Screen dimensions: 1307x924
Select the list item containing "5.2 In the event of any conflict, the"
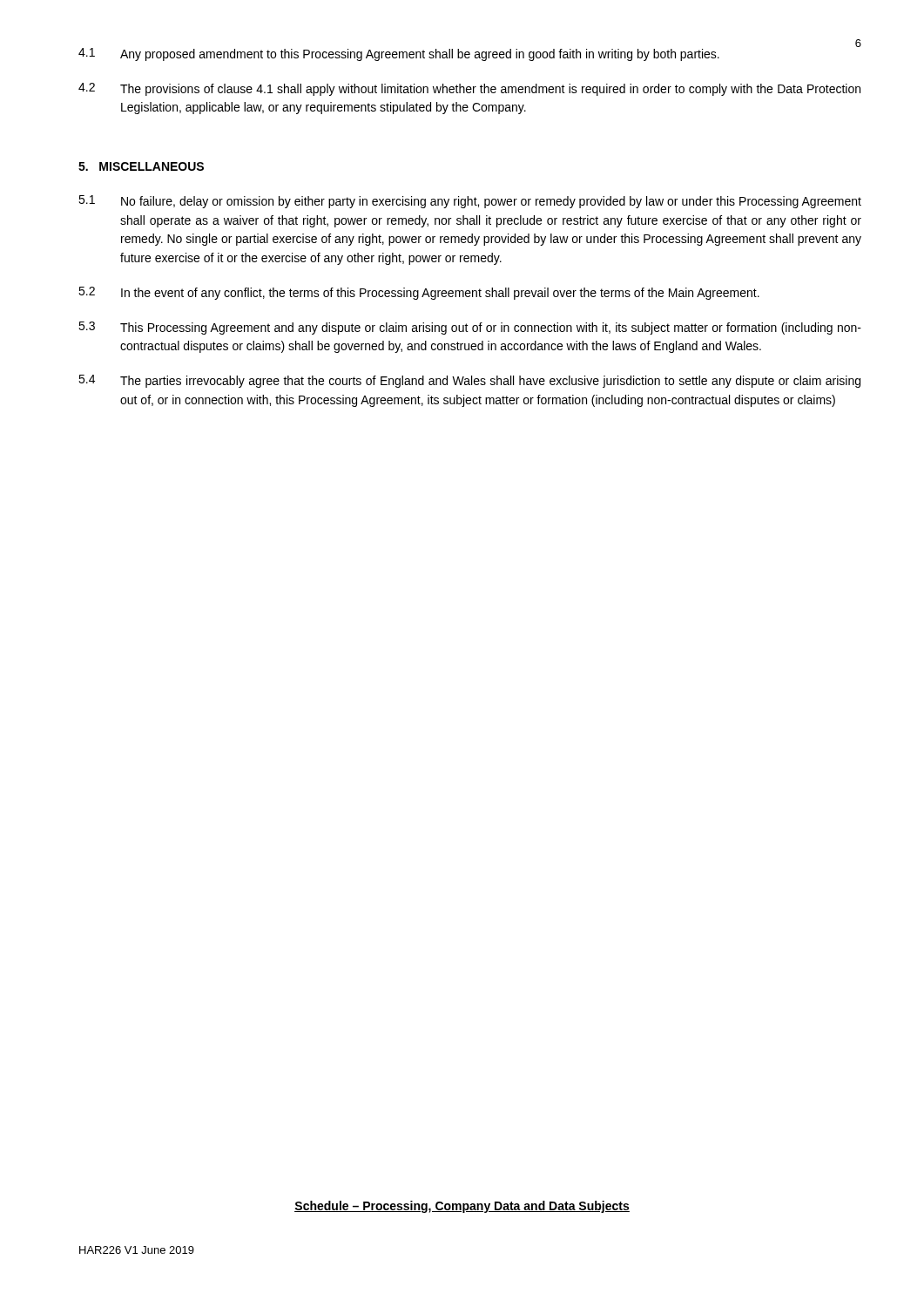(470, 293)
